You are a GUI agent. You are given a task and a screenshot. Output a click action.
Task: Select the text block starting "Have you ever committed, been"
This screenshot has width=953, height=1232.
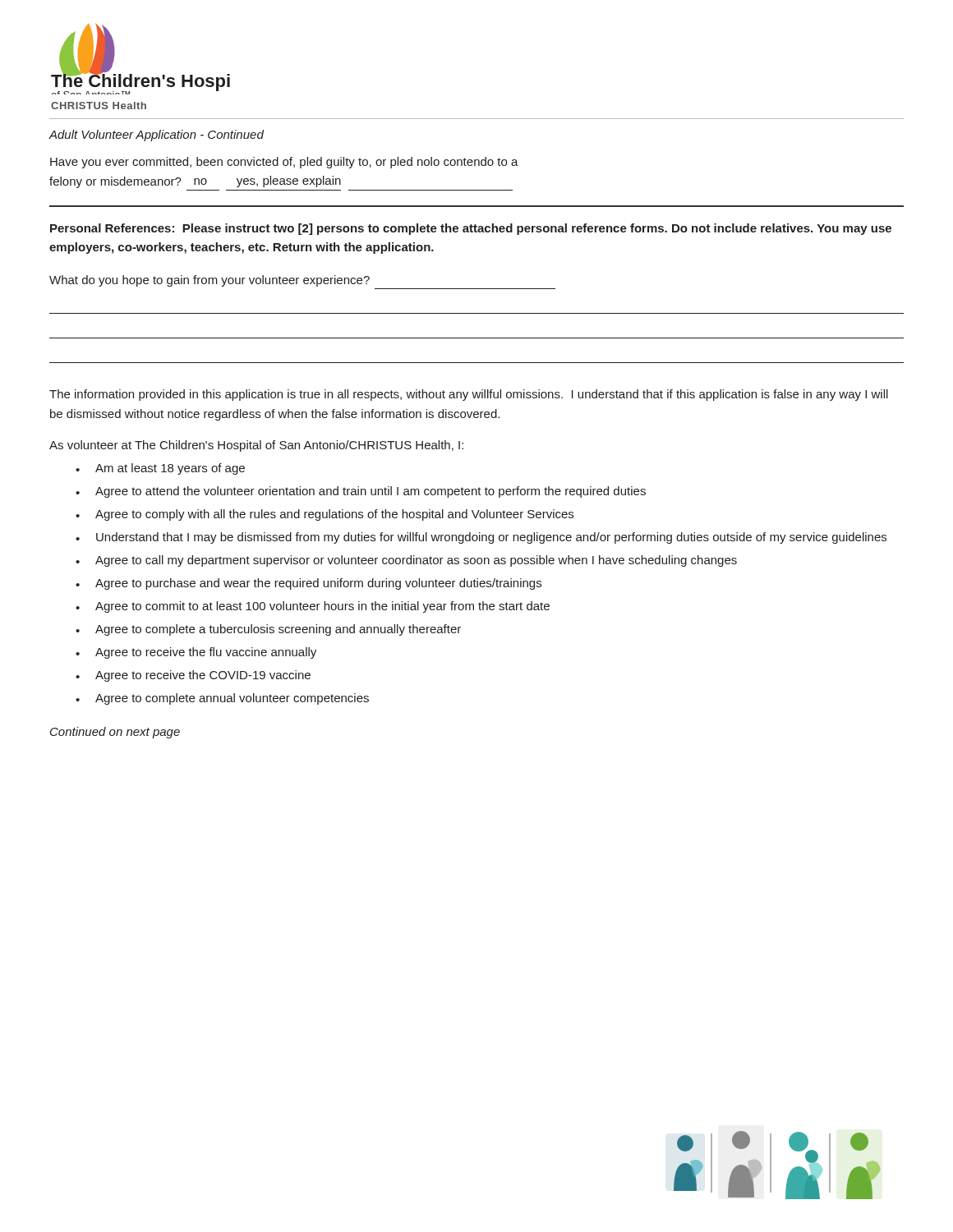click(284, 172)
